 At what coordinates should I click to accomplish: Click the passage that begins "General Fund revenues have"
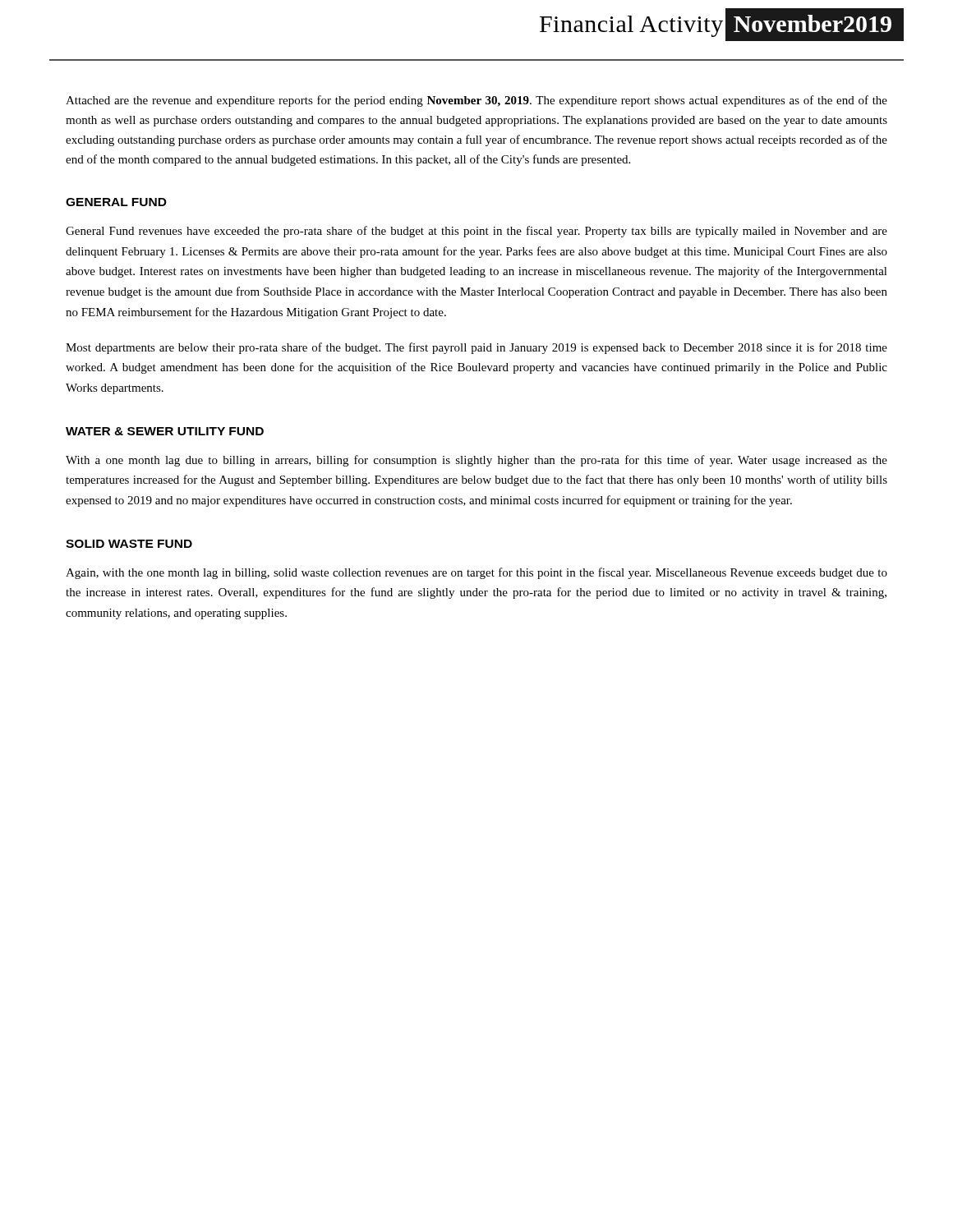pos(476,271)
